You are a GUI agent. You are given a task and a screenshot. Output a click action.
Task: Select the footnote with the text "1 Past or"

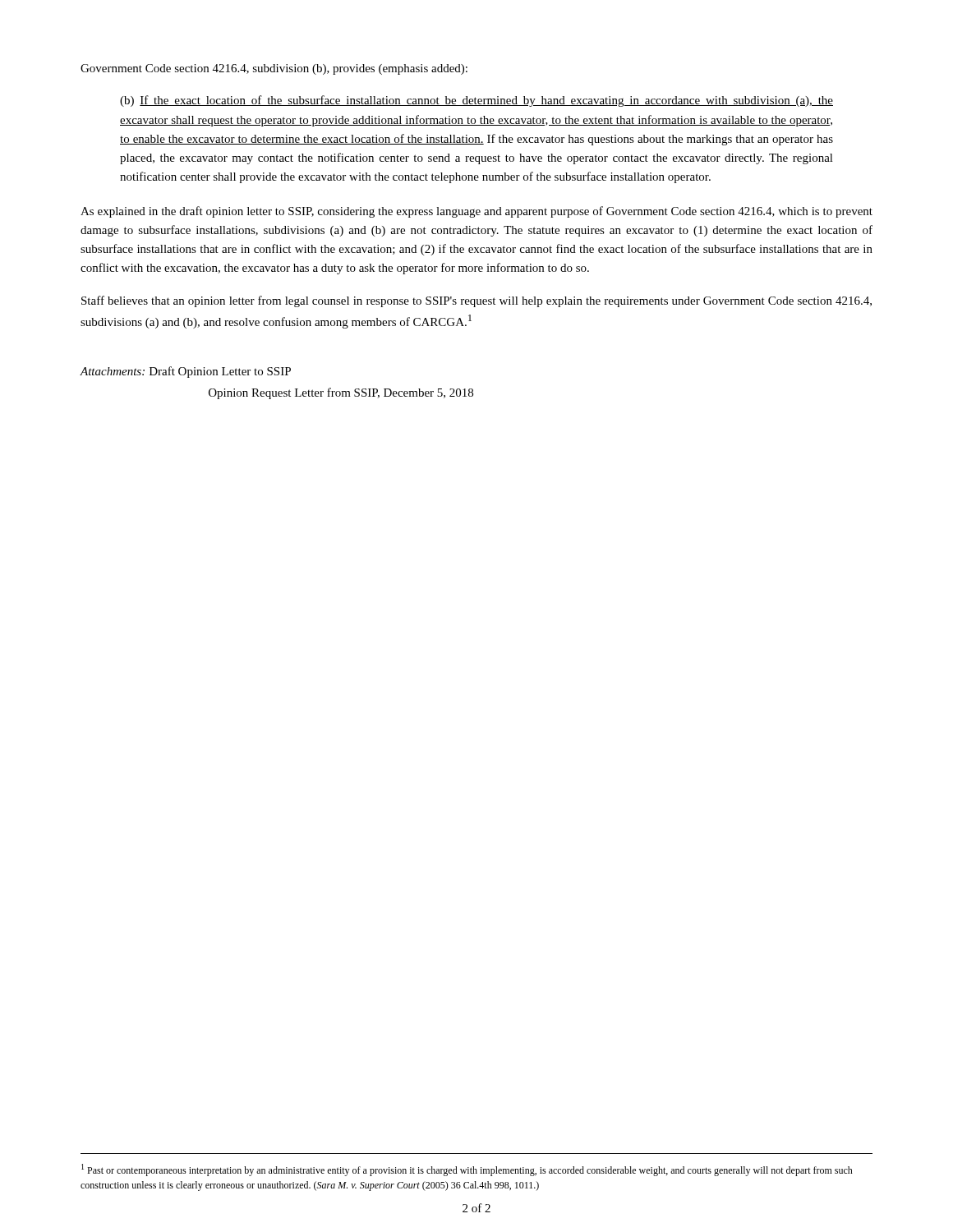467,1177
